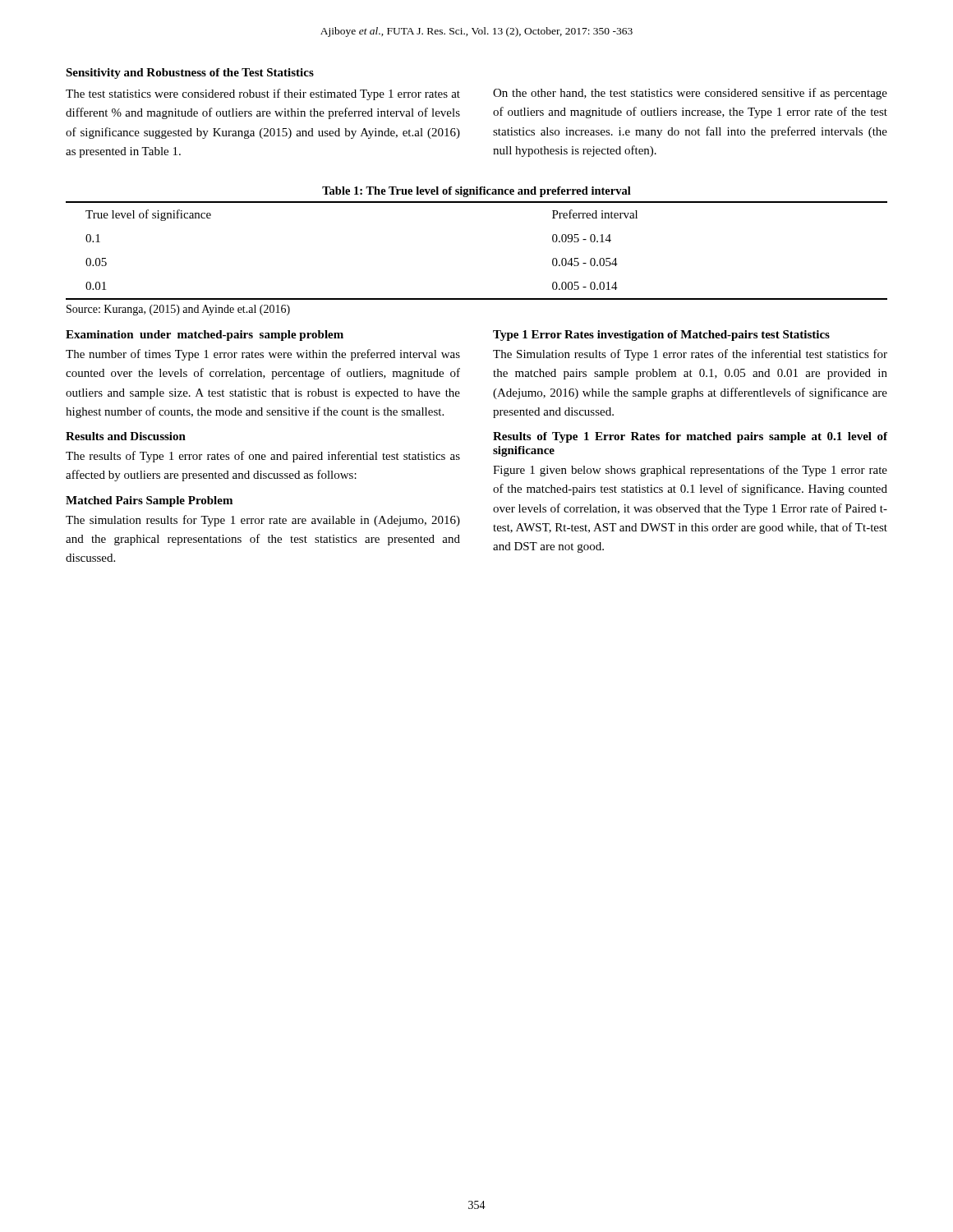Image resolution: width=953 pixels, height=1232 pixels.
Task: Find the caption that says "Source: Kuranga, (2015) and Ayinde et.al"
Action: coord(178,309)
